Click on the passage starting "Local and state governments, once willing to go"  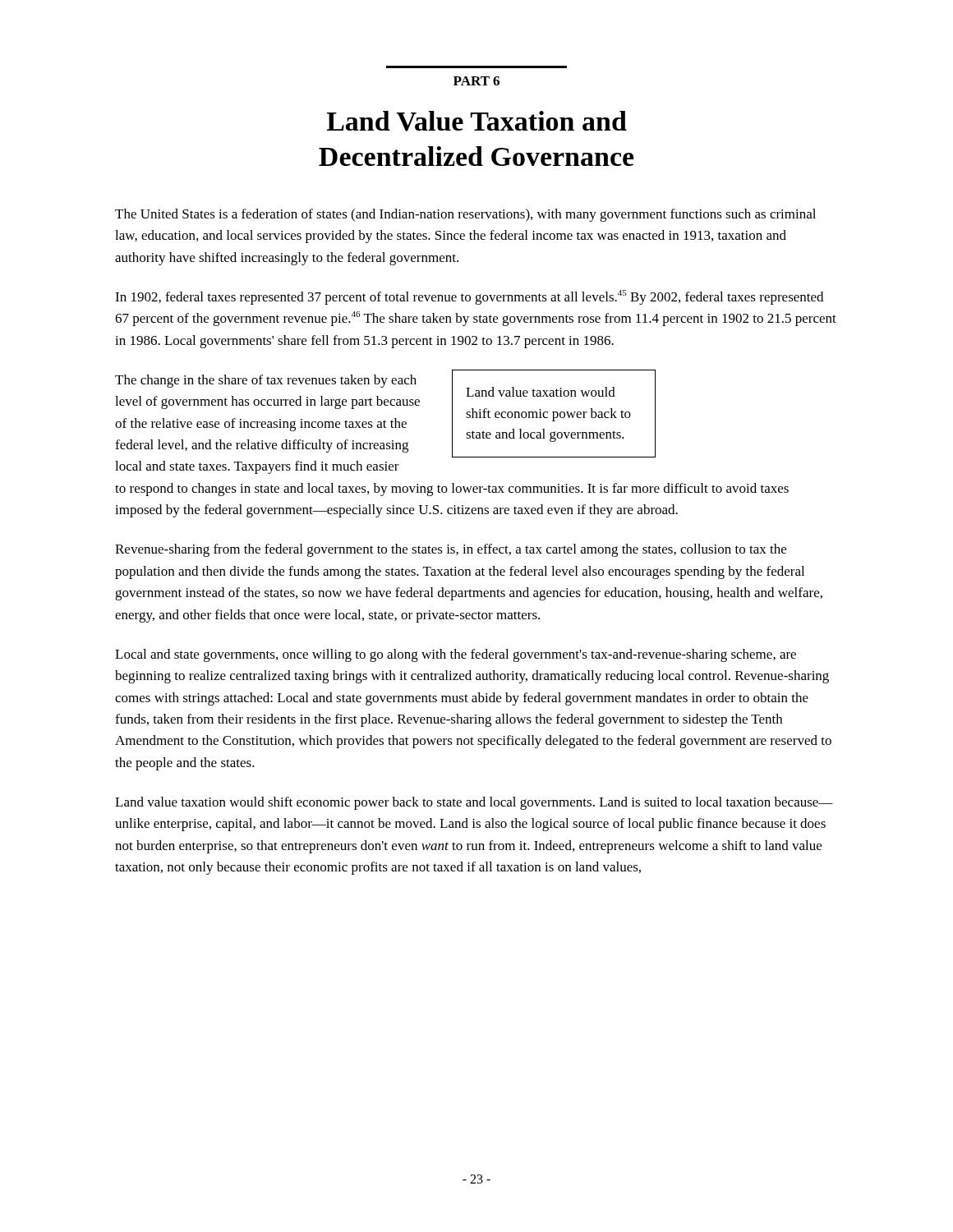(473, 708)
